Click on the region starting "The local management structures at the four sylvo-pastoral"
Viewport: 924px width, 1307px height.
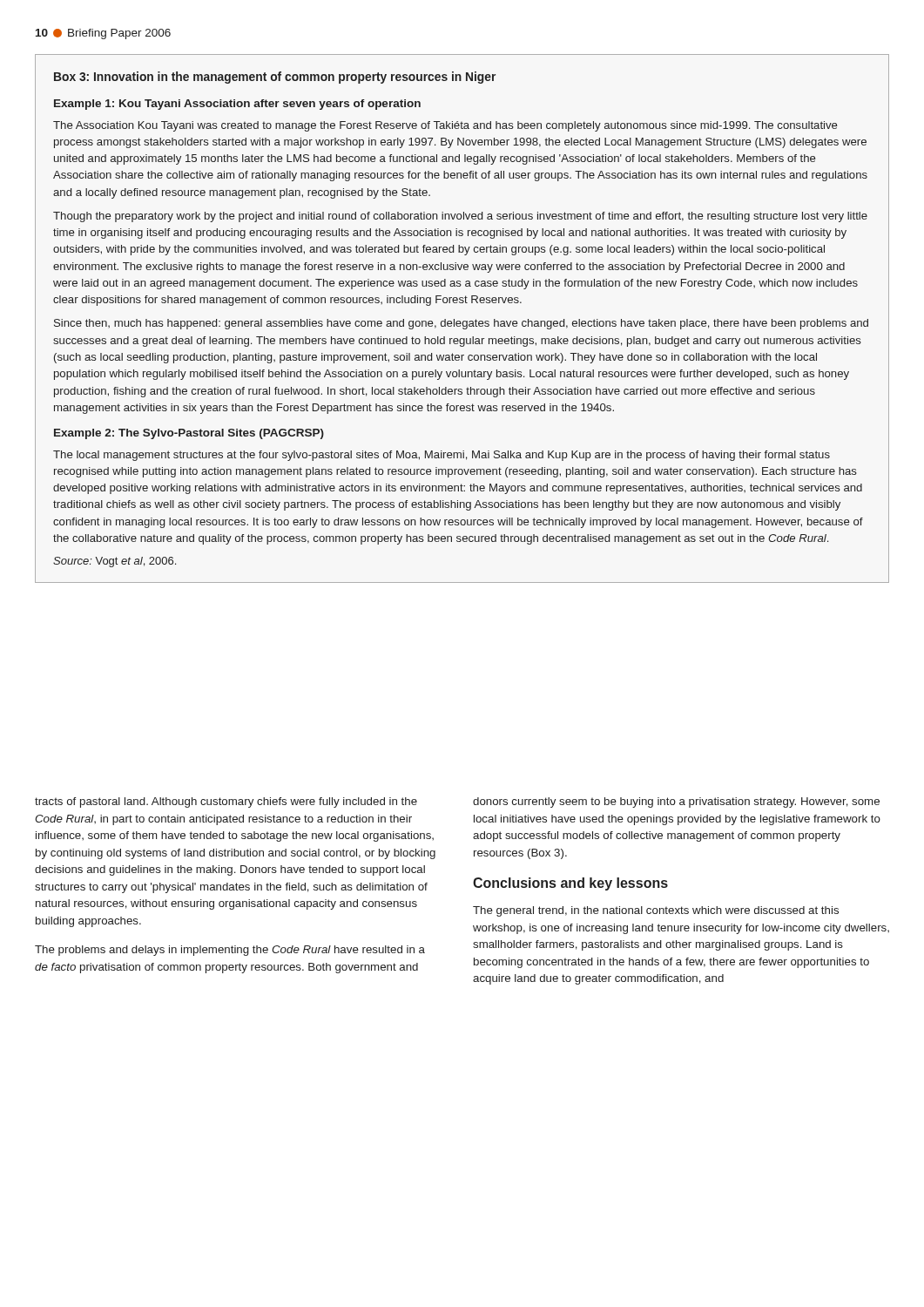(x=458, y=496)
